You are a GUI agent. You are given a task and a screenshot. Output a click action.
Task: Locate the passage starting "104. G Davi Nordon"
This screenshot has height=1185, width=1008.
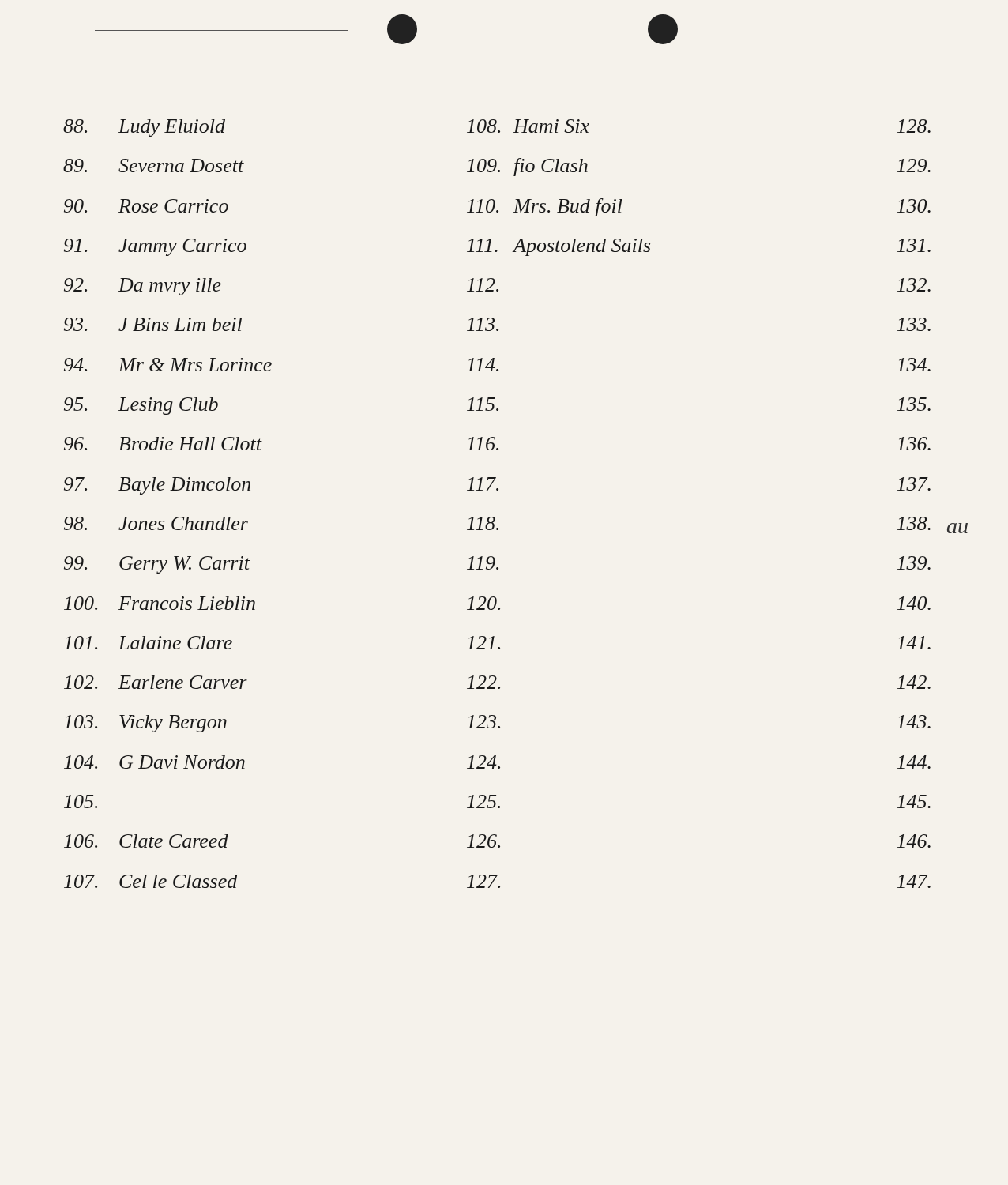click(498, 762)
